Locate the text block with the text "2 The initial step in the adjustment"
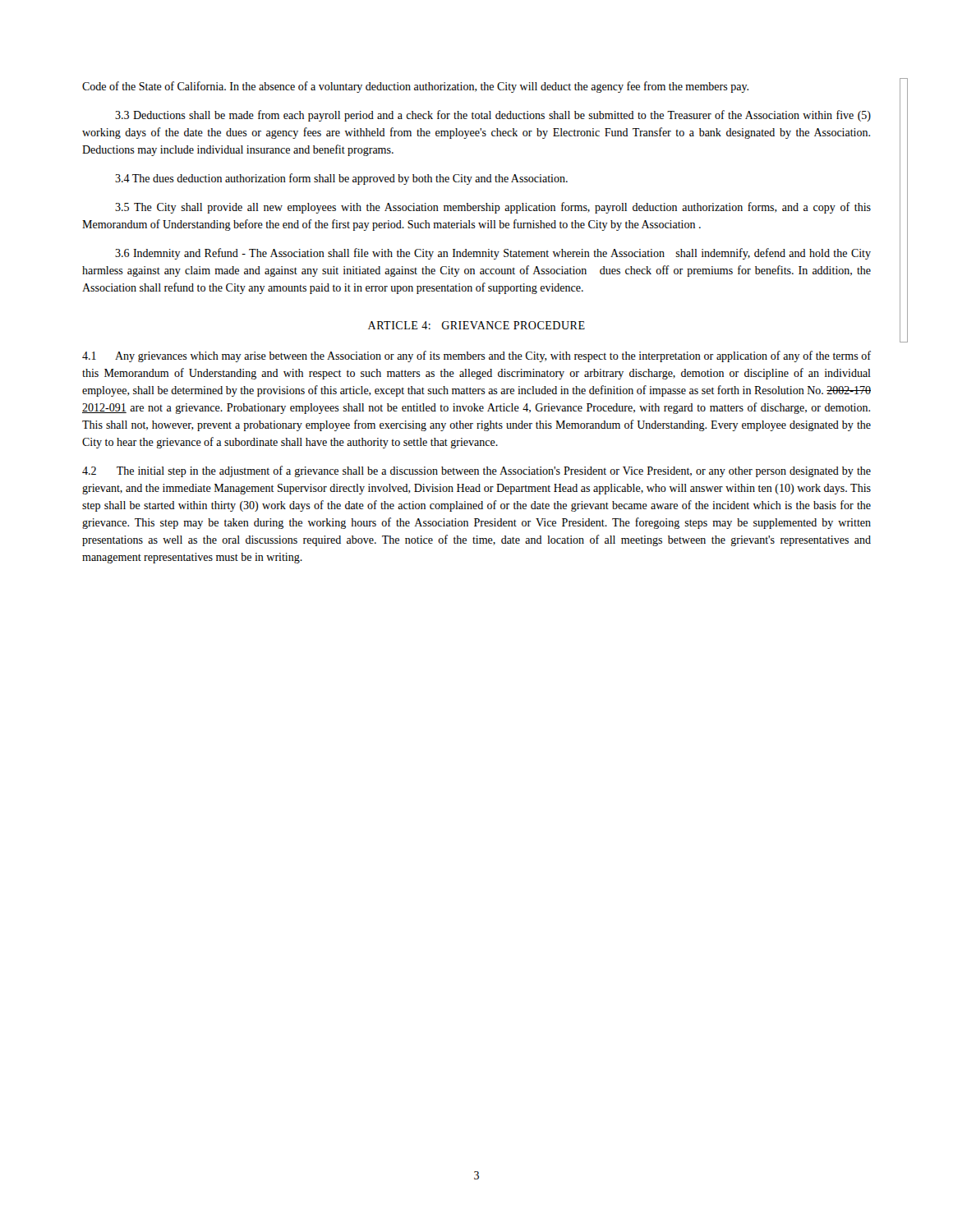The height and width of the screenshot is (1232, 953). point(476,514)
